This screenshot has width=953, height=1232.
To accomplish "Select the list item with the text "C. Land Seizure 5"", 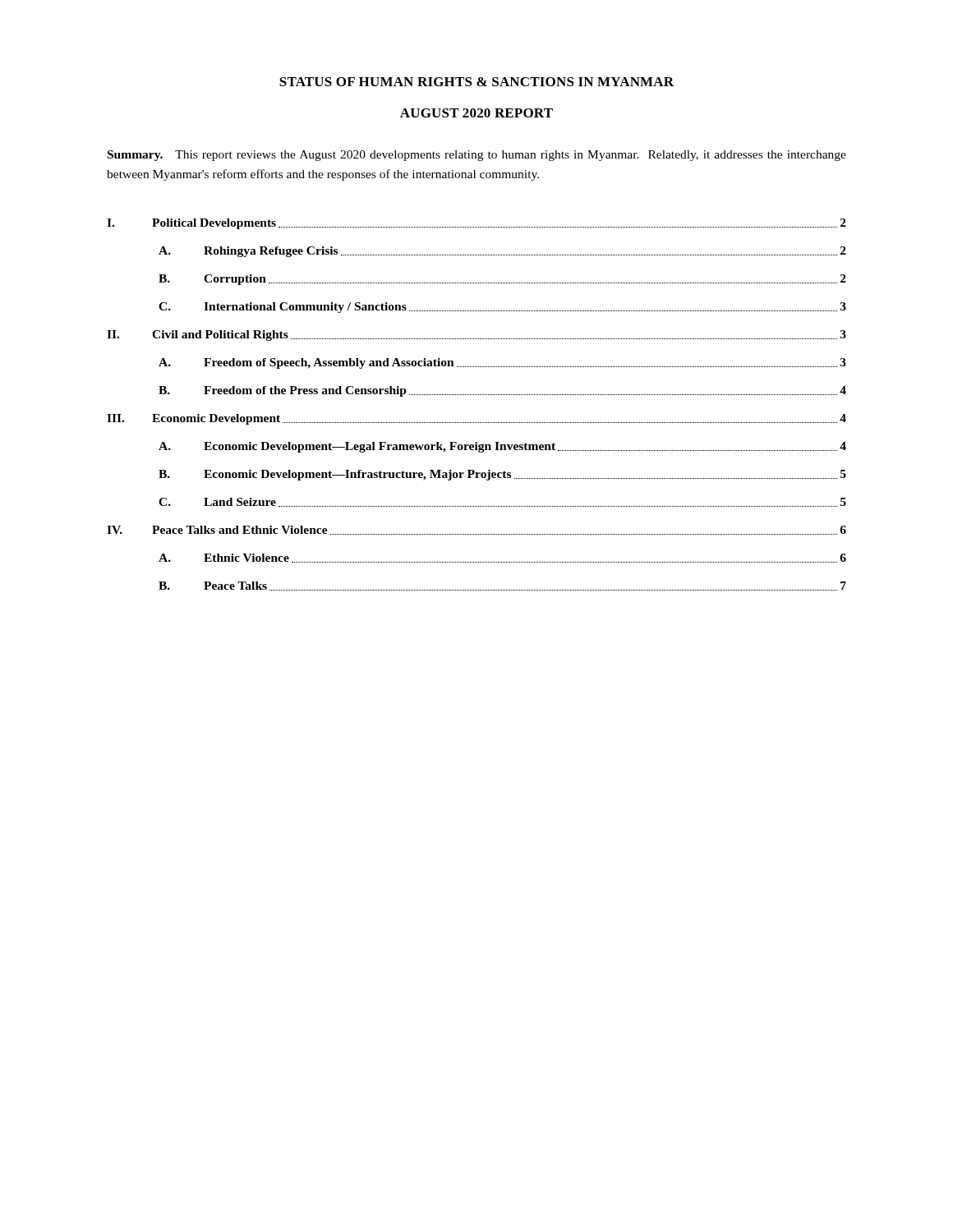I will [x=499, y=502].
